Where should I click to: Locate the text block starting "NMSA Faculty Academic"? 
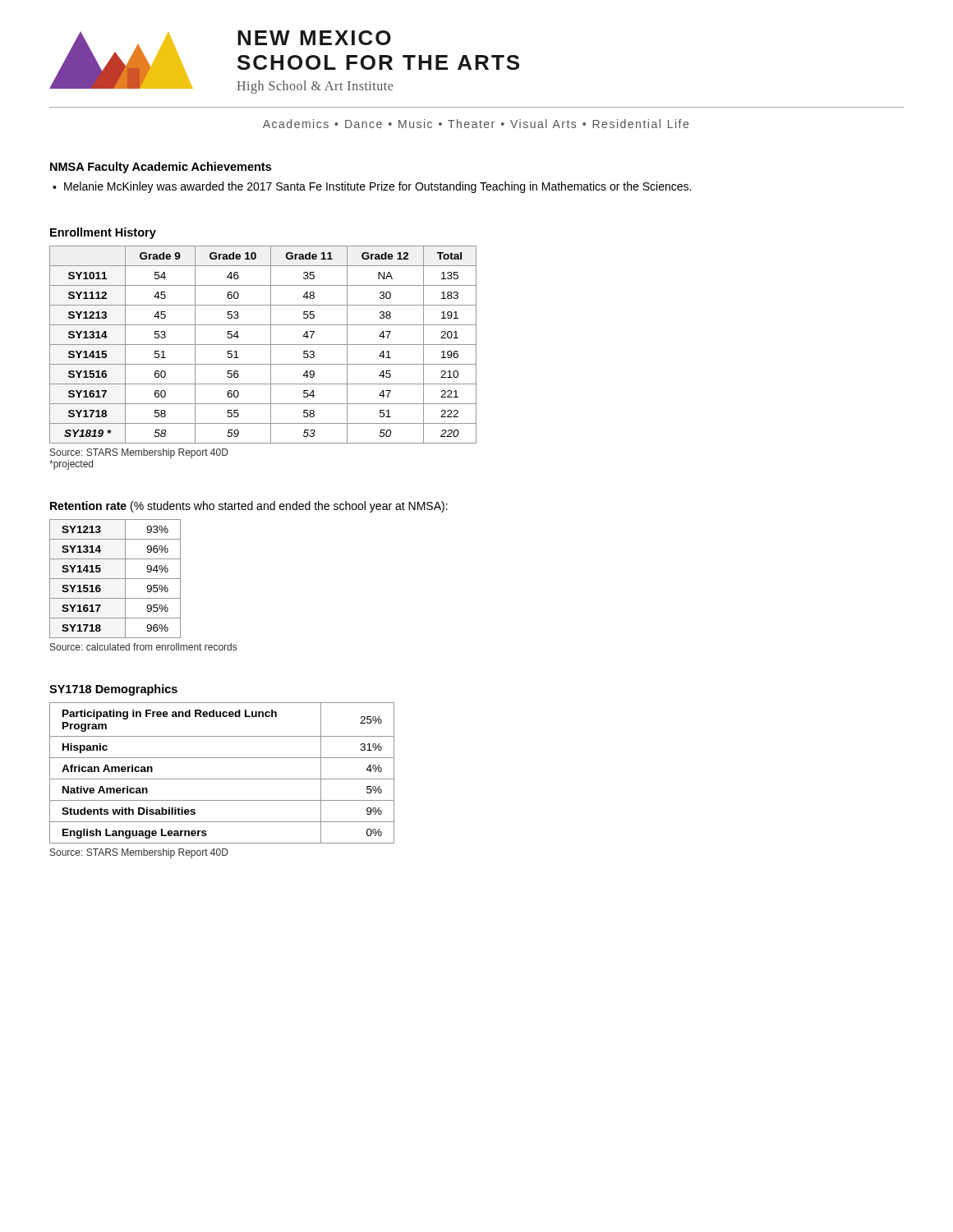click(x=160, y=167)
